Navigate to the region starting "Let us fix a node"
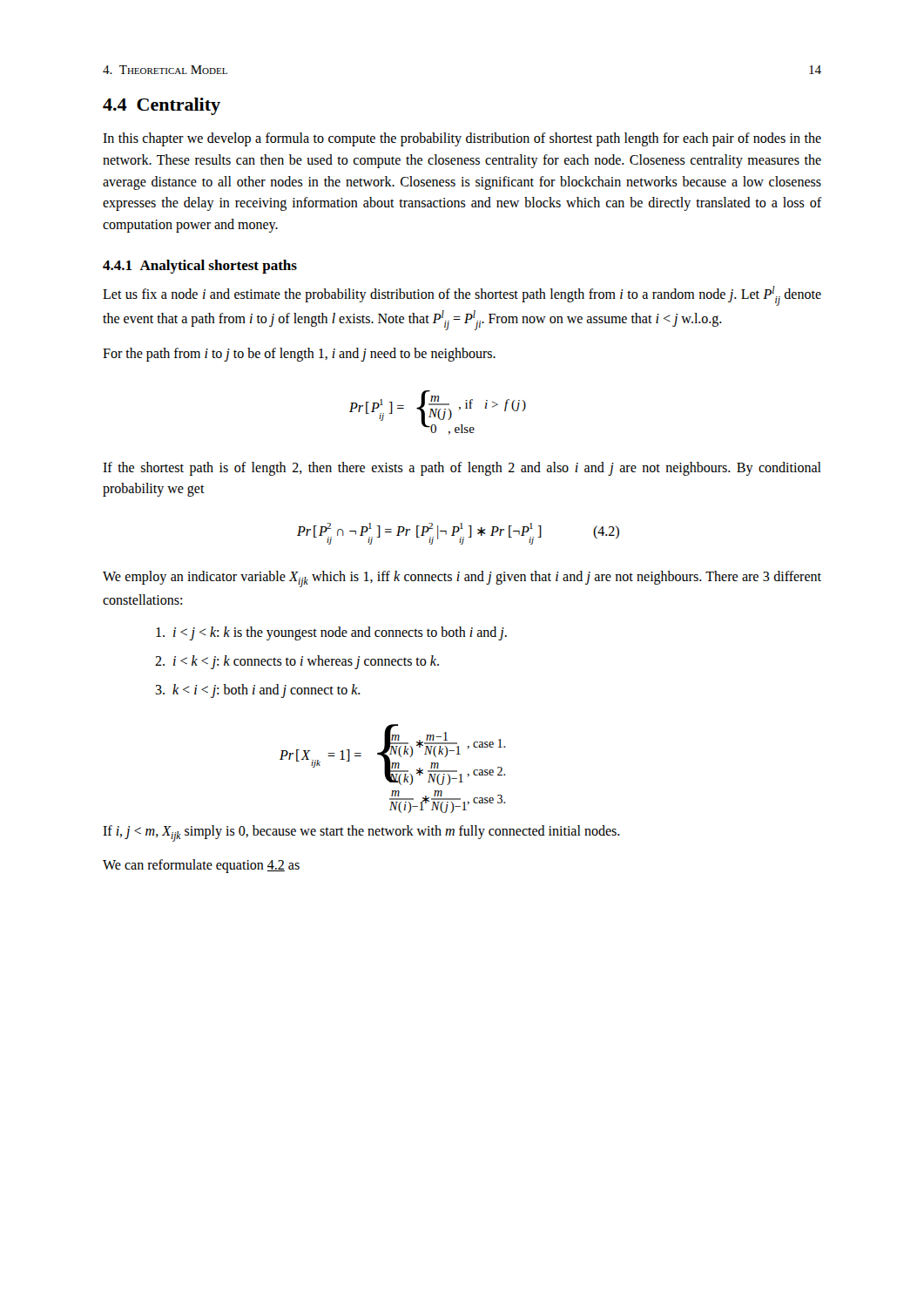 tap(462, 324)
